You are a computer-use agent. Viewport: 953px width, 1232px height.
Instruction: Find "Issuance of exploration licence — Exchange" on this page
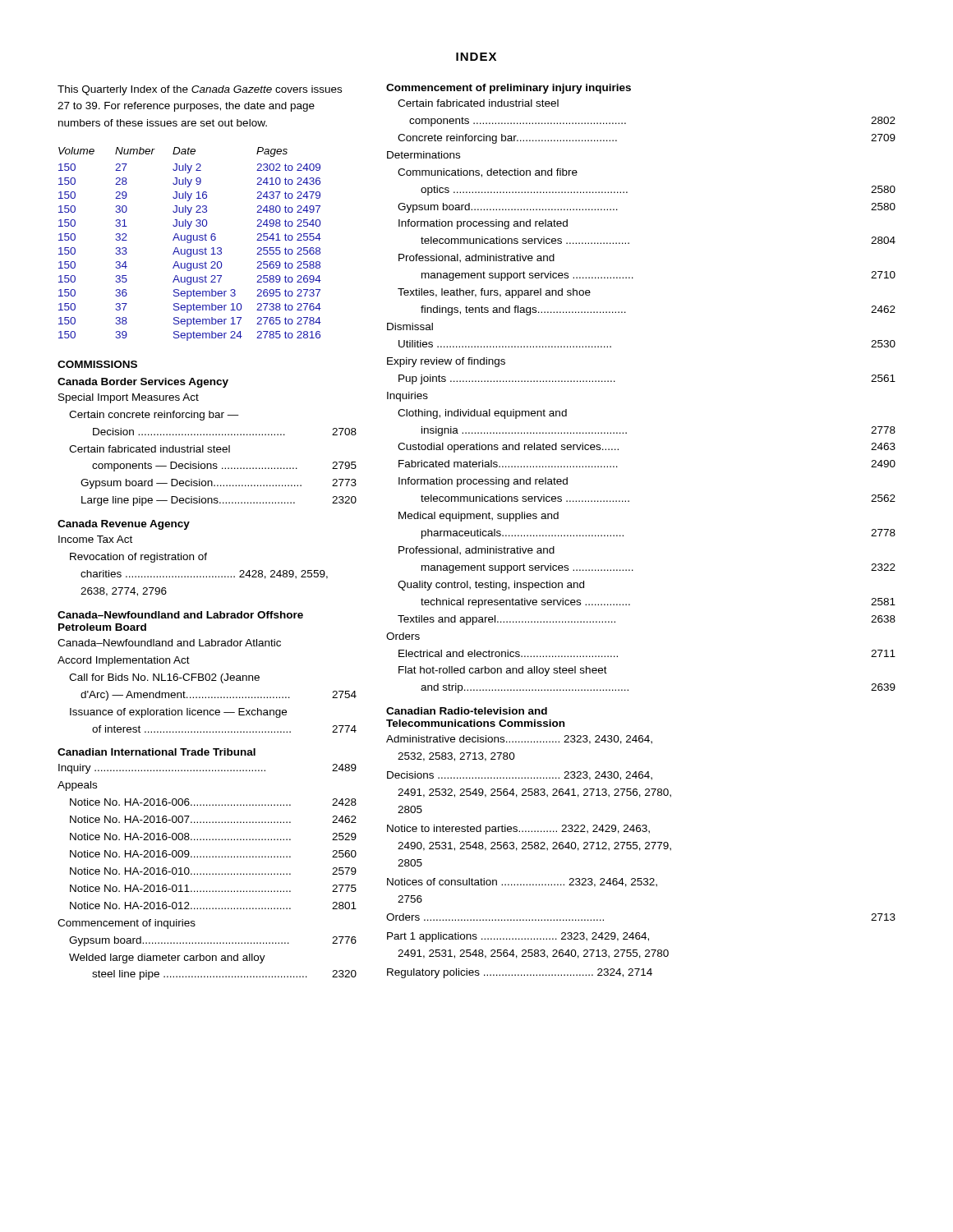click(178, 711)
